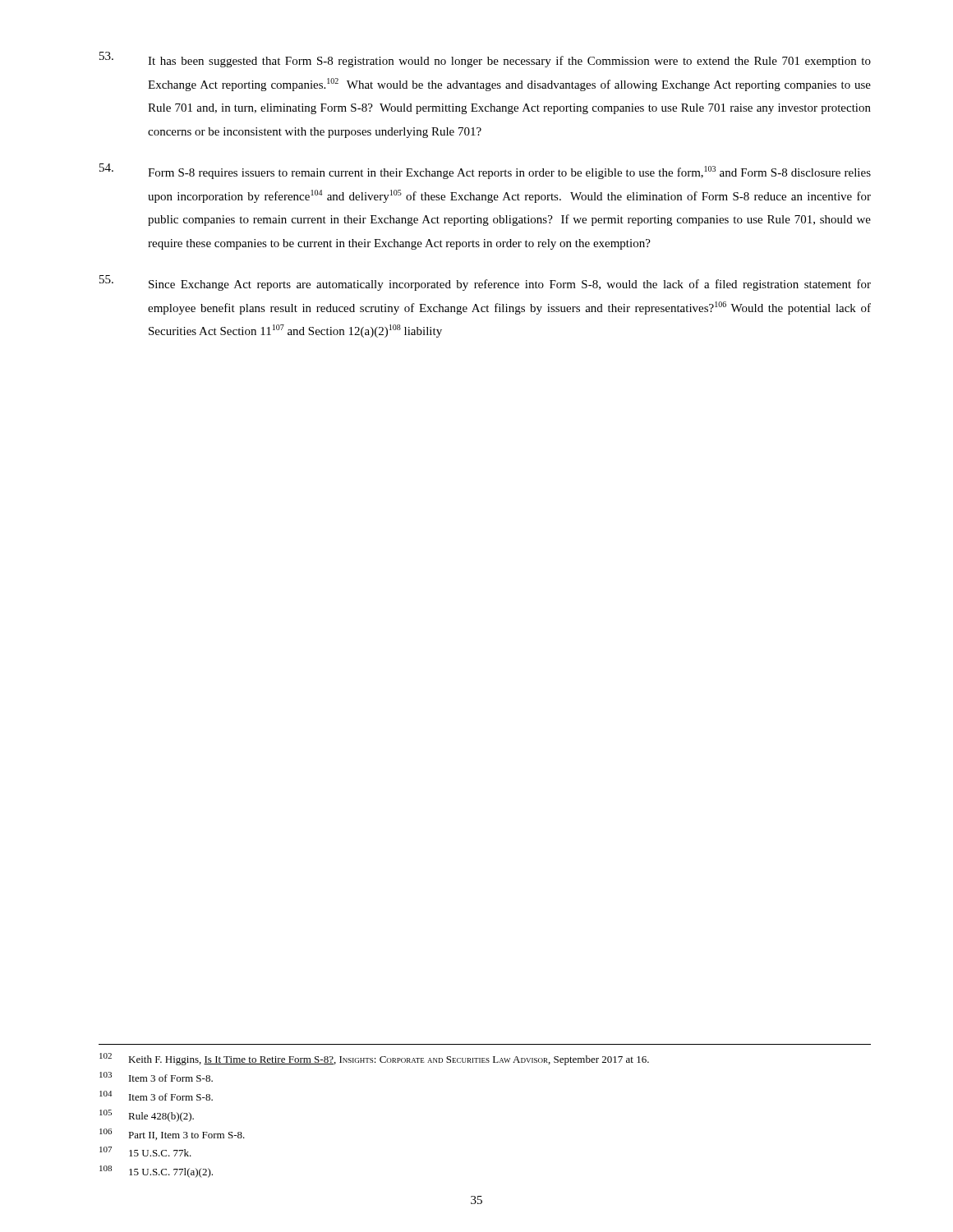The width and height of the screenshot is (953, 1232).
Task: Locate the text "108 15 U.S.C. 77l(a)(2)."
Action: tap(156, 1172)
